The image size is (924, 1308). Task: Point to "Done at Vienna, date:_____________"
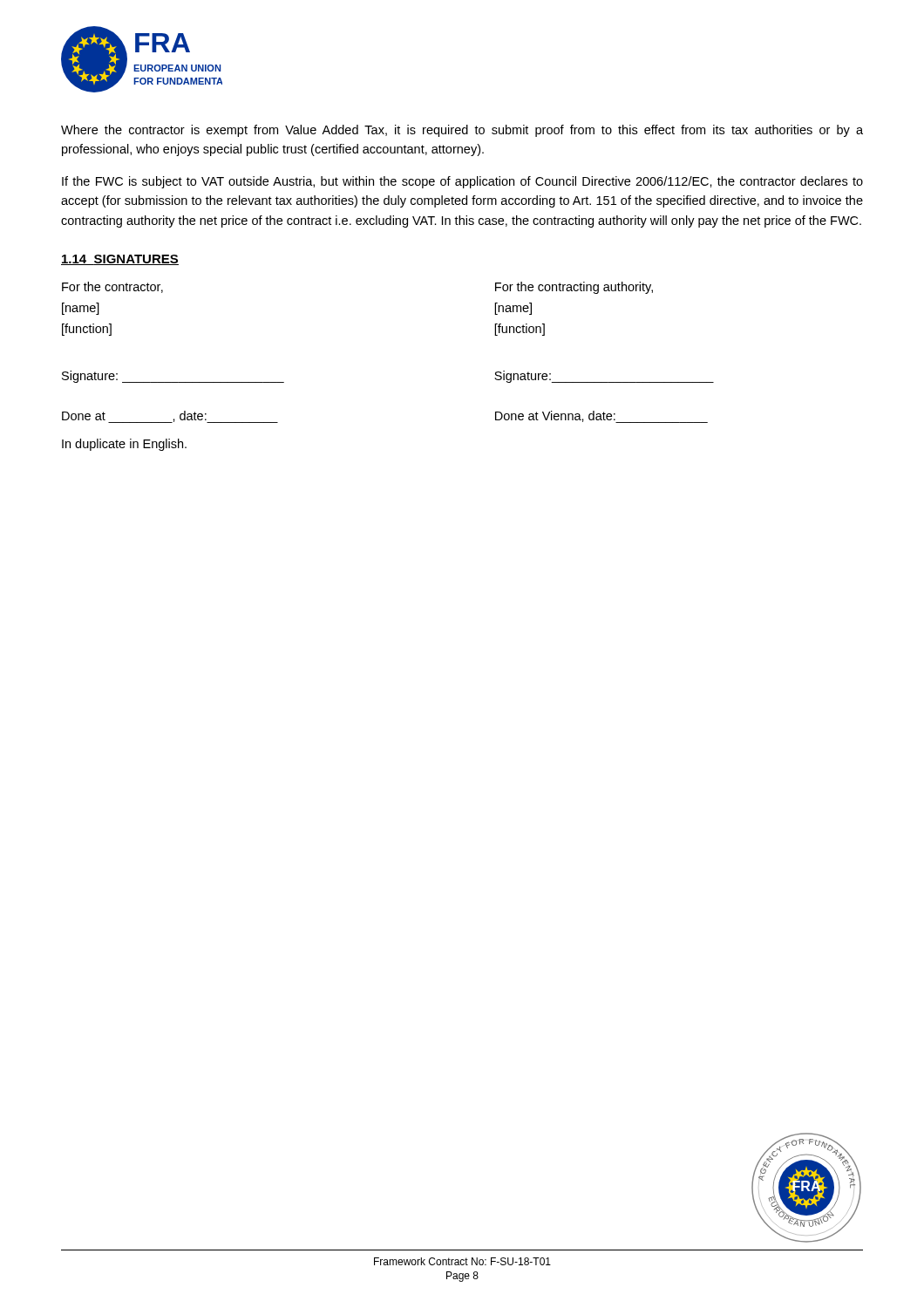point(601,416)
